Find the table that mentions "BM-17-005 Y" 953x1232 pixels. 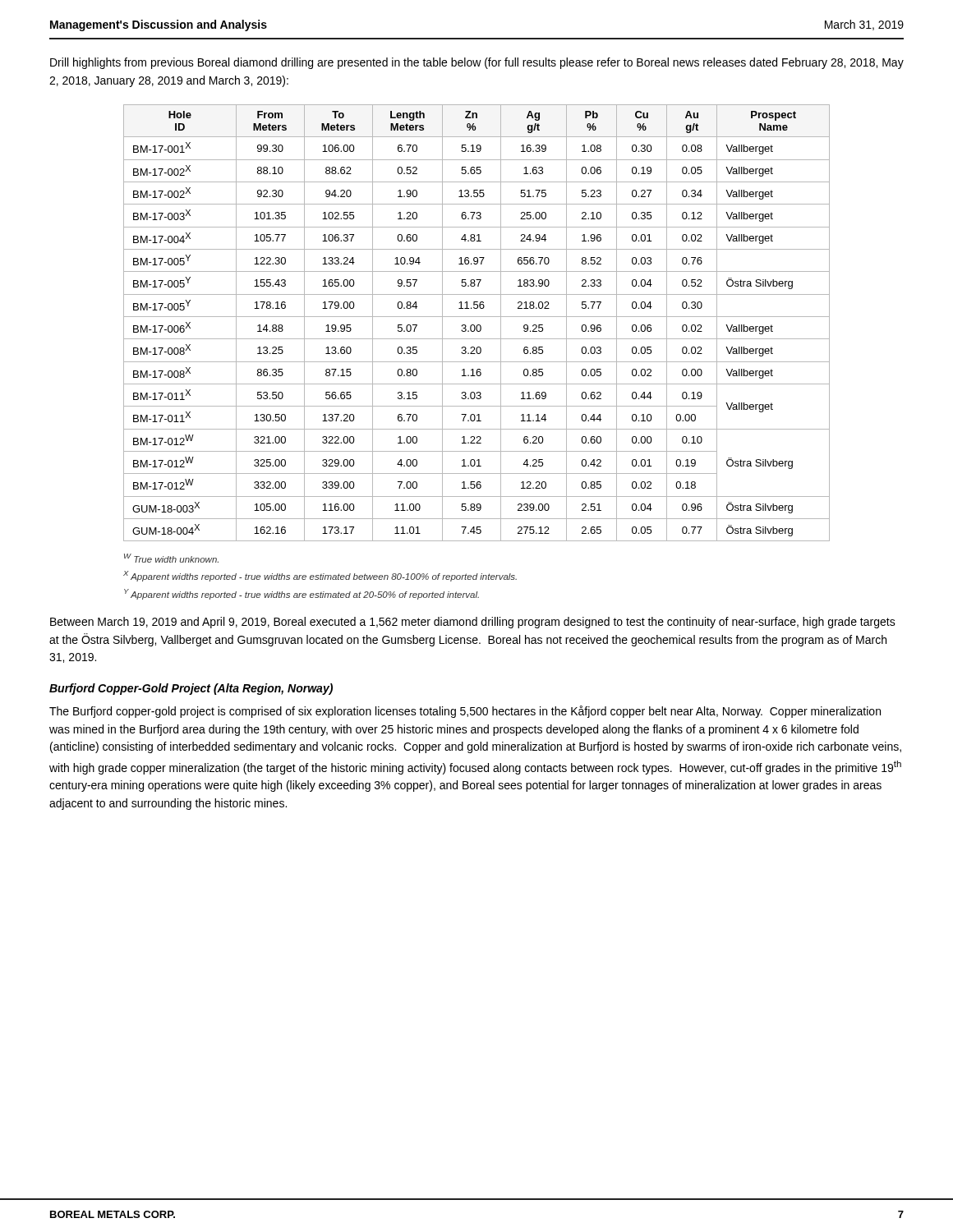476,323
